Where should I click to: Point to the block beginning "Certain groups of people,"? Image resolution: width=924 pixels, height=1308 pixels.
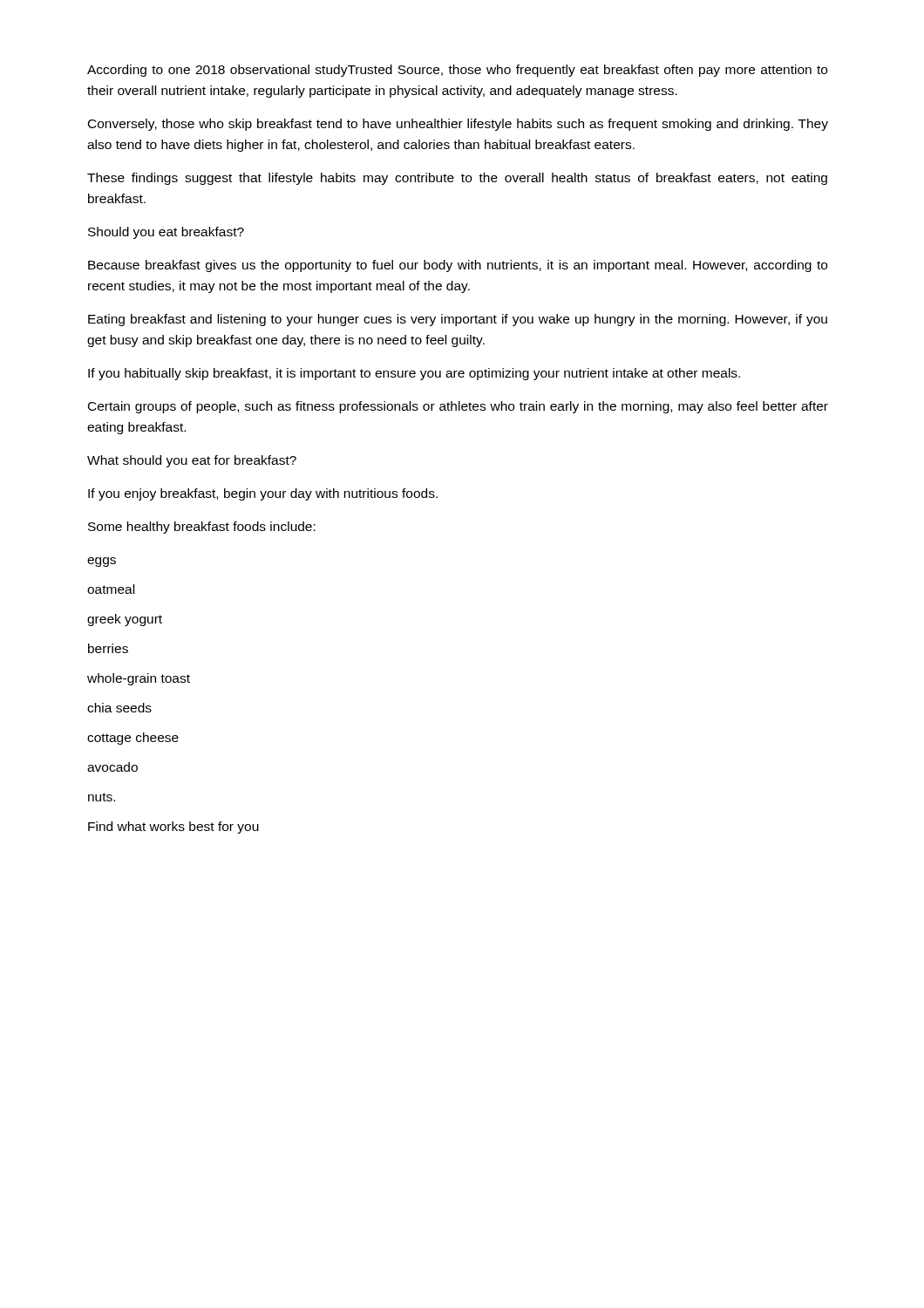[458, 417]
